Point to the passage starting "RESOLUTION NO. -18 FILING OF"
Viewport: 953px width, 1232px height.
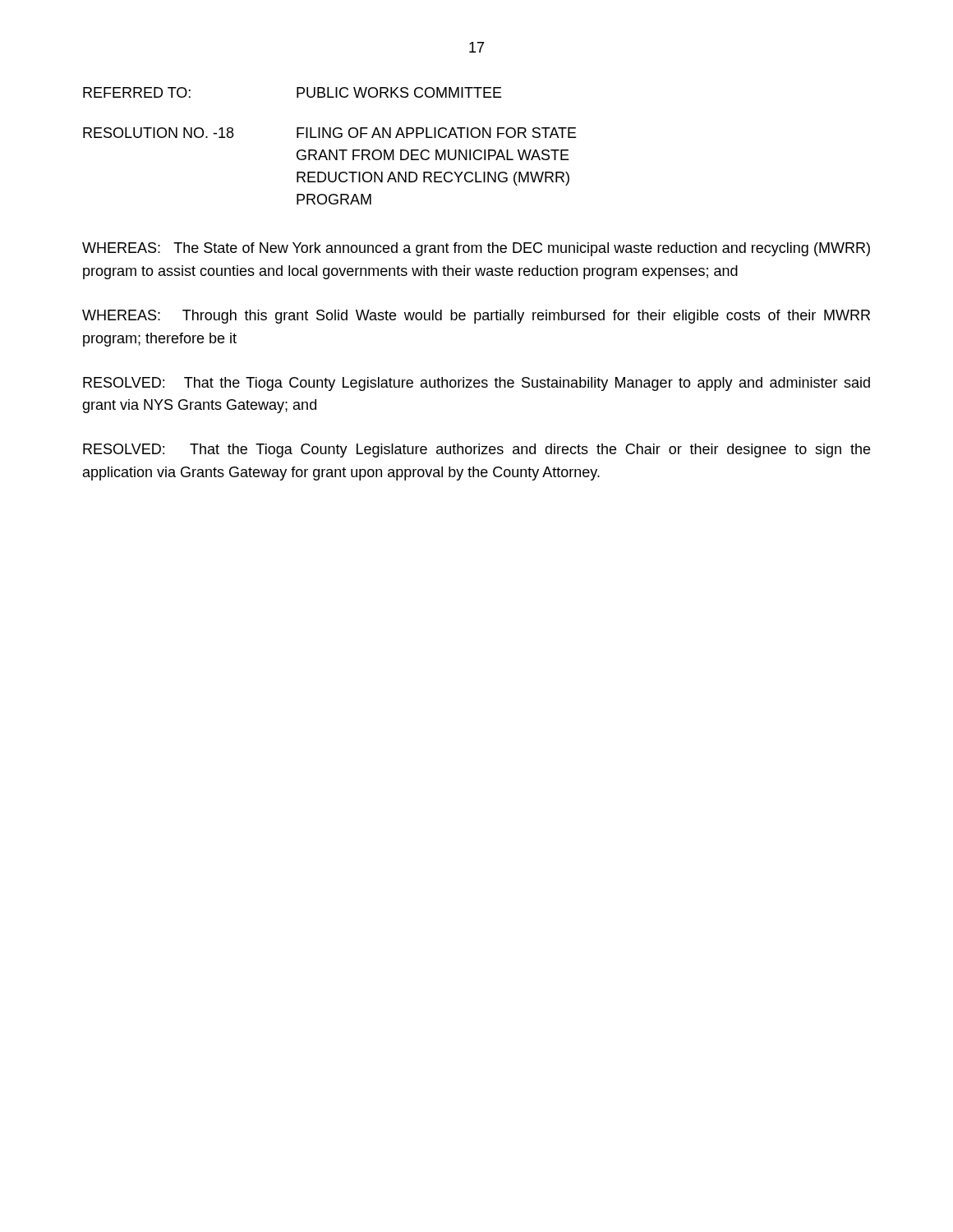[x=476, y=167]
